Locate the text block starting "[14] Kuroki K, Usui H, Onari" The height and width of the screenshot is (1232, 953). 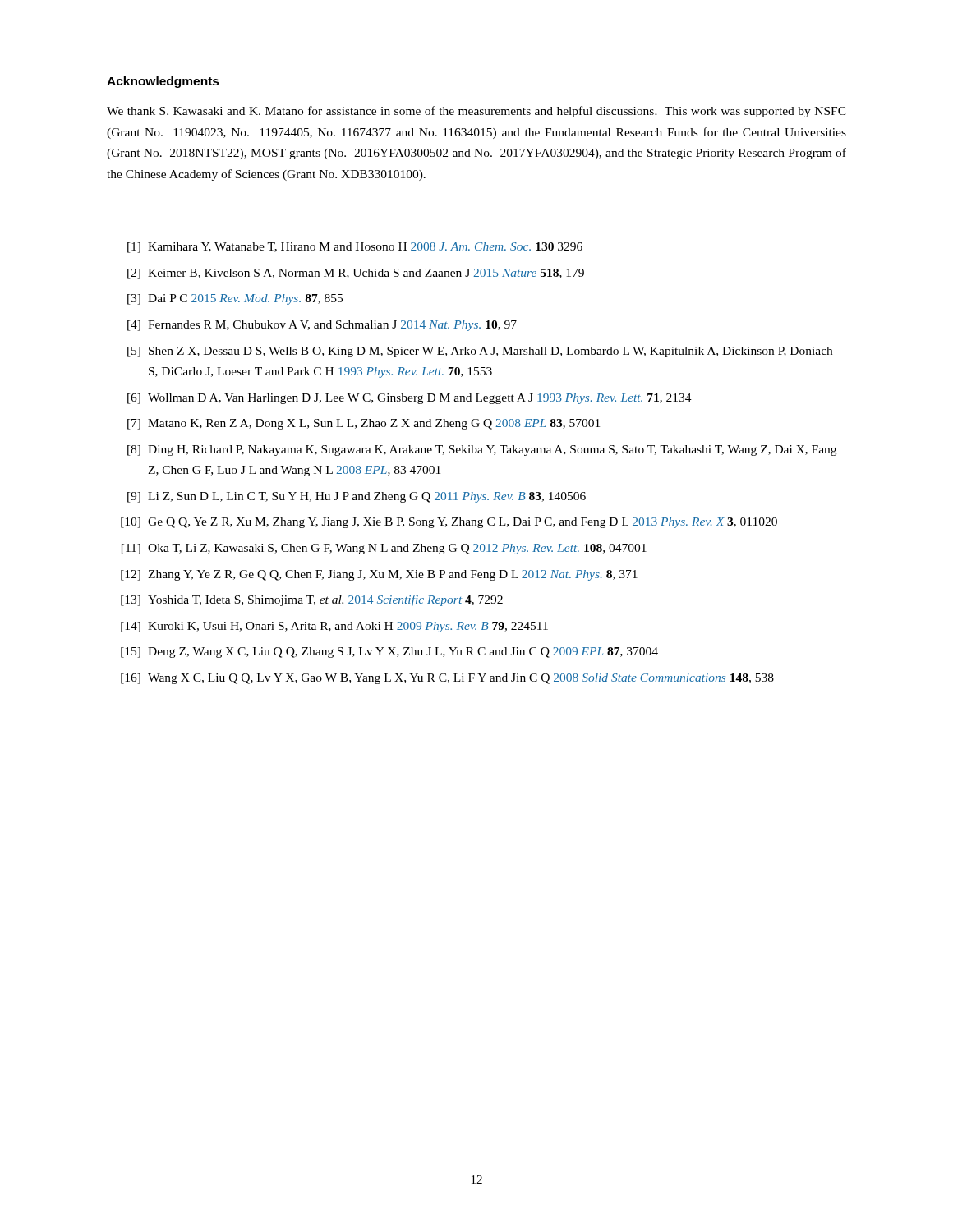click(x=476, y=625)
